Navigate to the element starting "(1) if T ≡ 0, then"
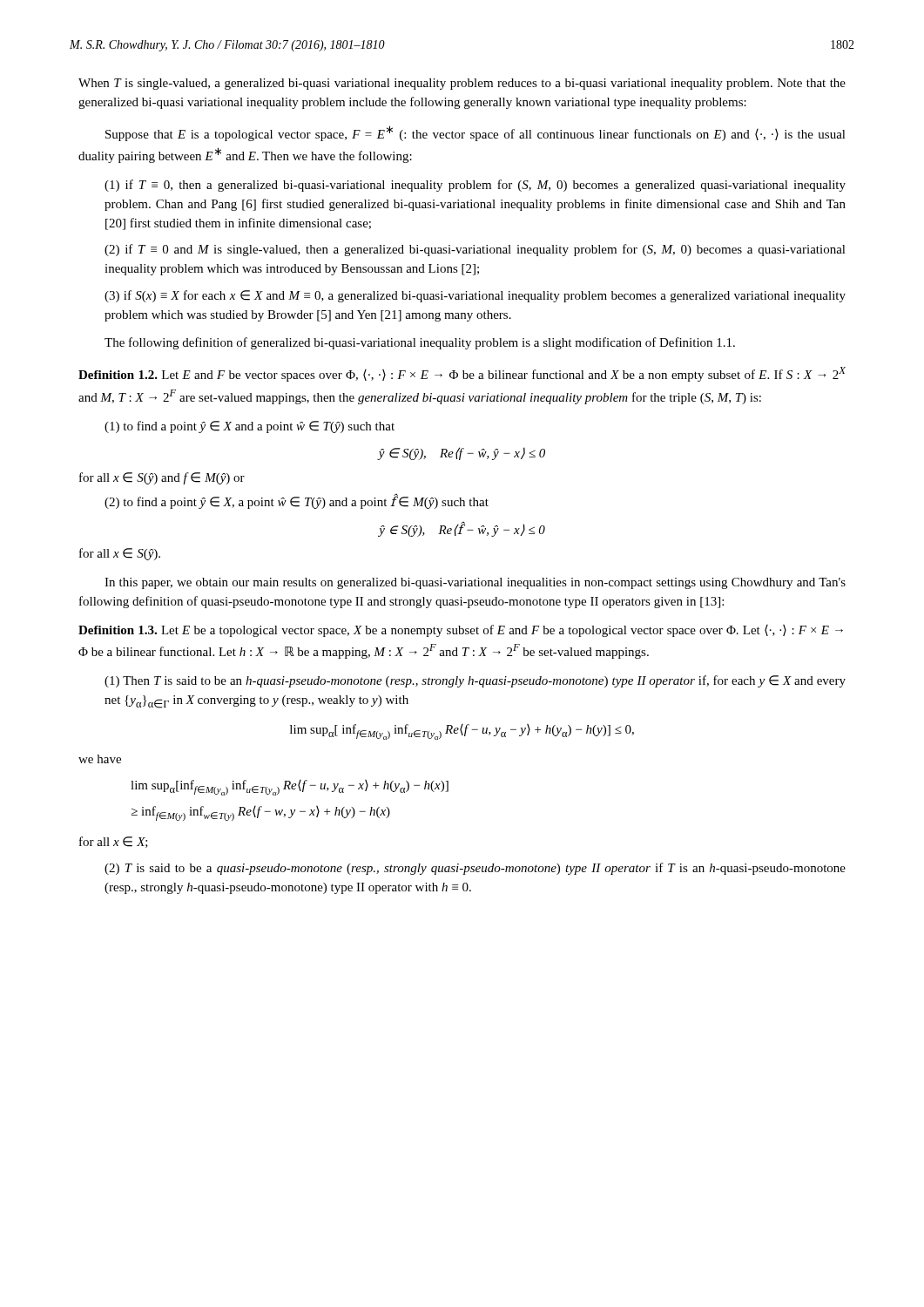Screen dimensions: 1307x924 [x=475, y=204]
